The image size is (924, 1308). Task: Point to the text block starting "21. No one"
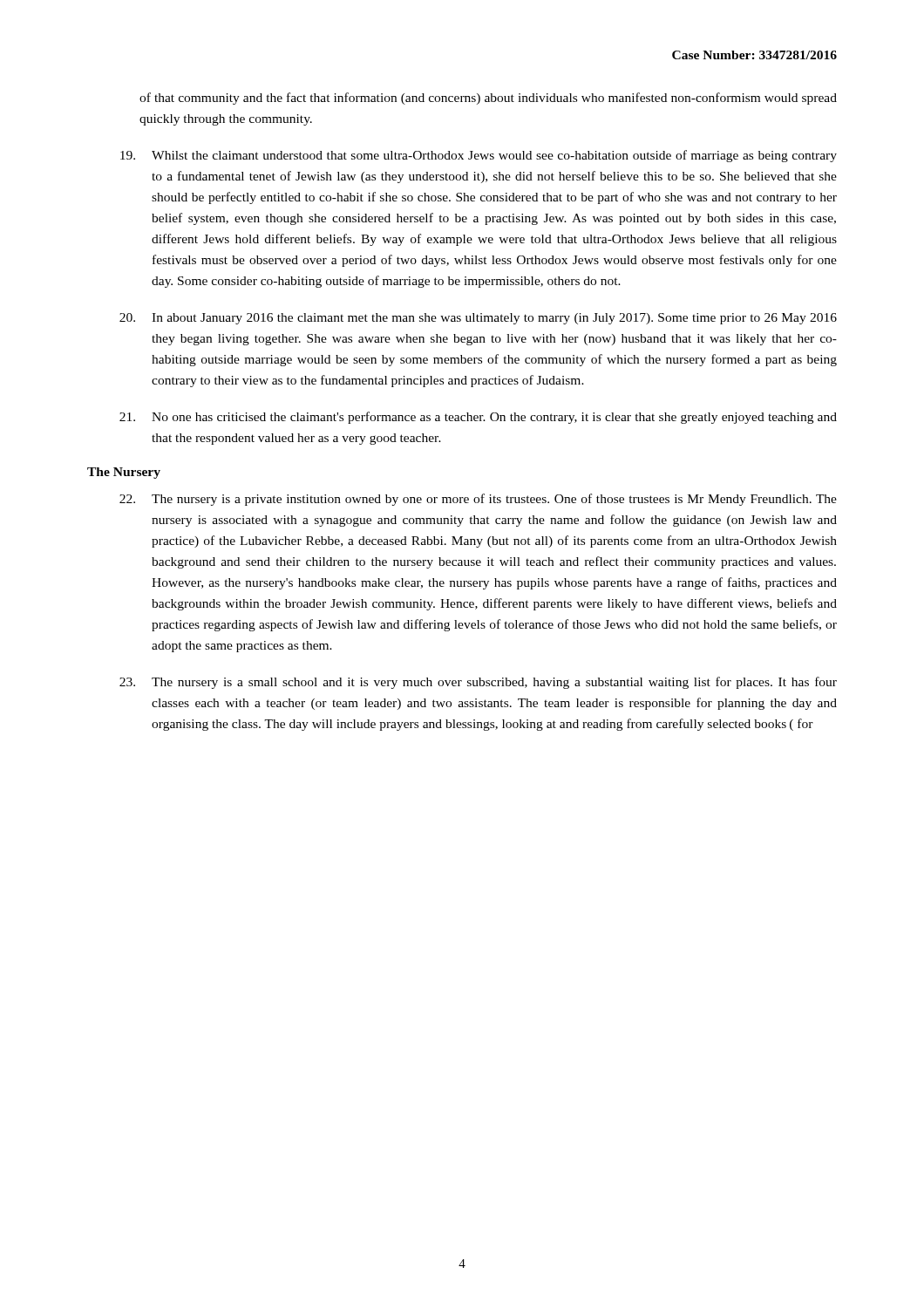point(462,427)
